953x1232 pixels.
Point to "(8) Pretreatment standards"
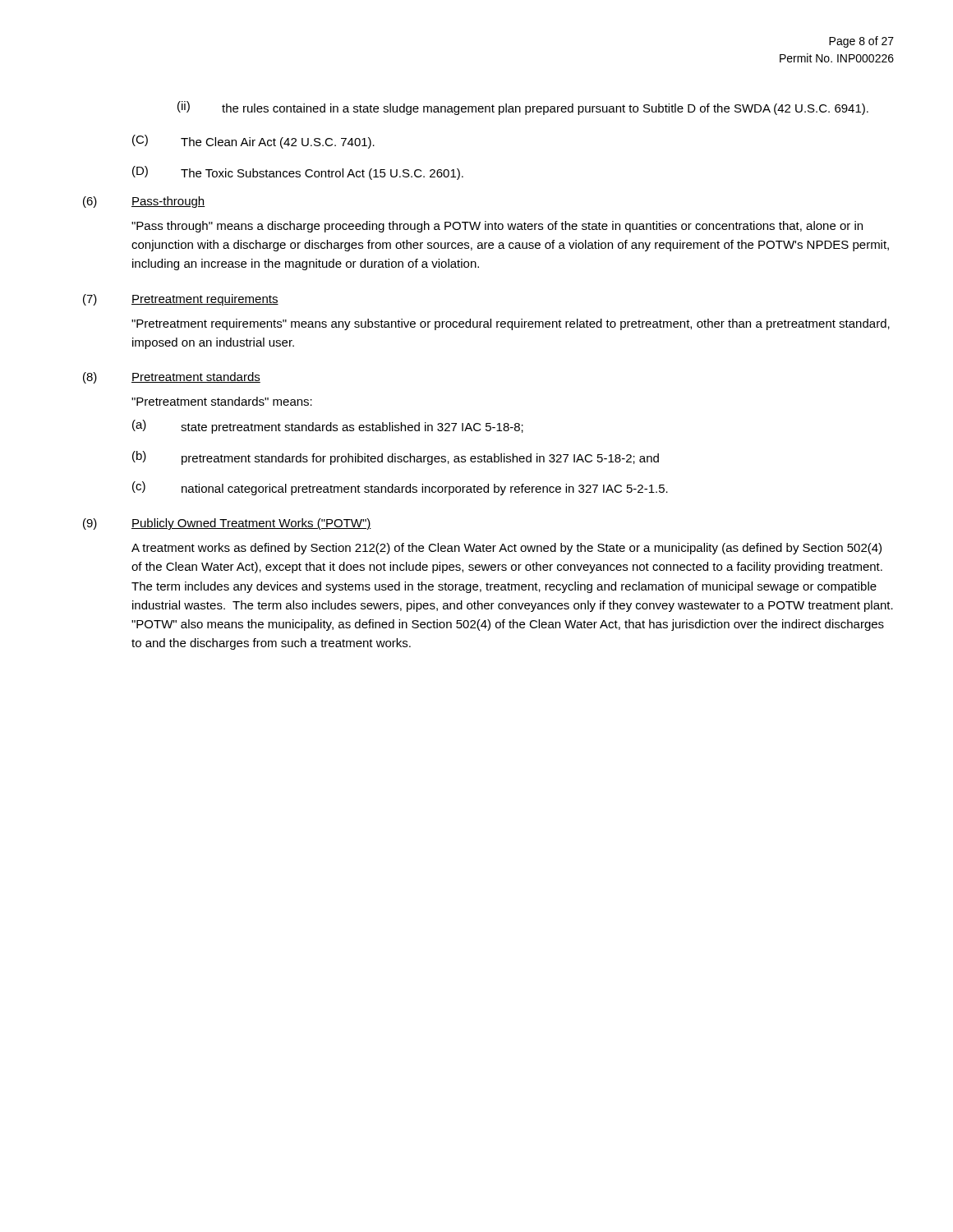coord(171,377)
